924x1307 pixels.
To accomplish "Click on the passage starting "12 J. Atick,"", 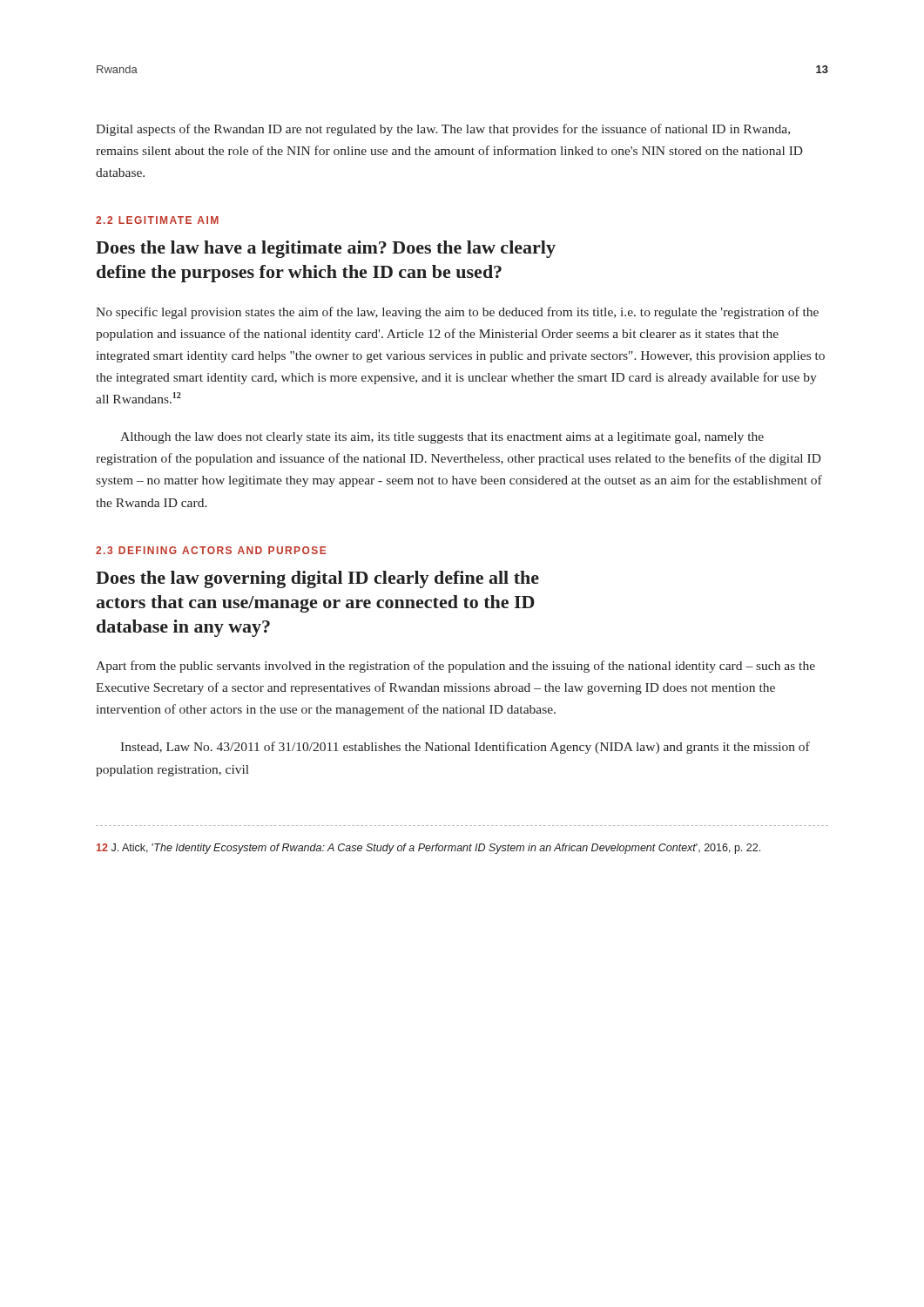I will coord(429,848).
